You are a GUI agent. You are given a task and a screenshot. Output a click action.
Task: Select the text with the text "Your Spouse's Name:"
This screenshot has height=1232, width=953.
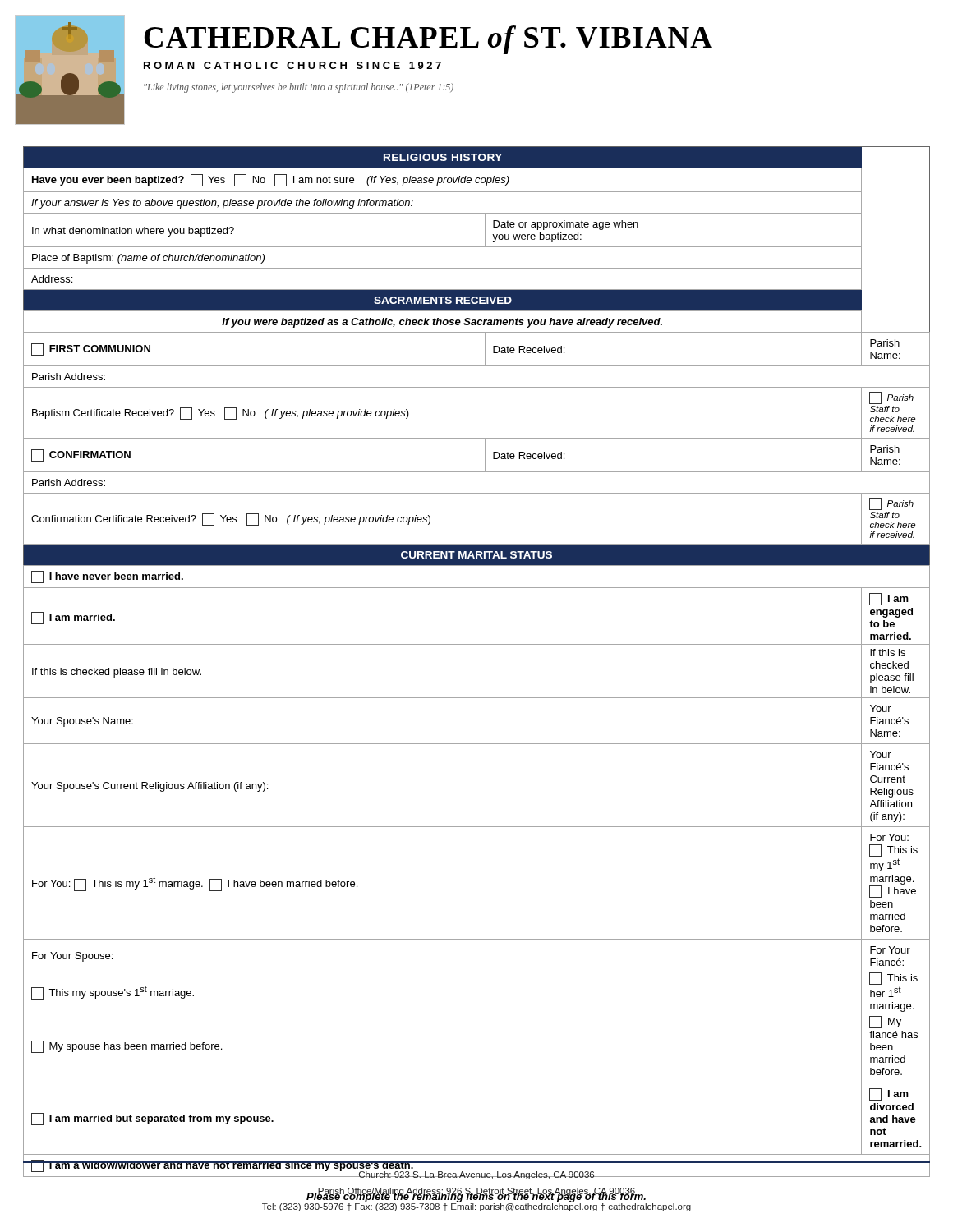coord(83,721)
